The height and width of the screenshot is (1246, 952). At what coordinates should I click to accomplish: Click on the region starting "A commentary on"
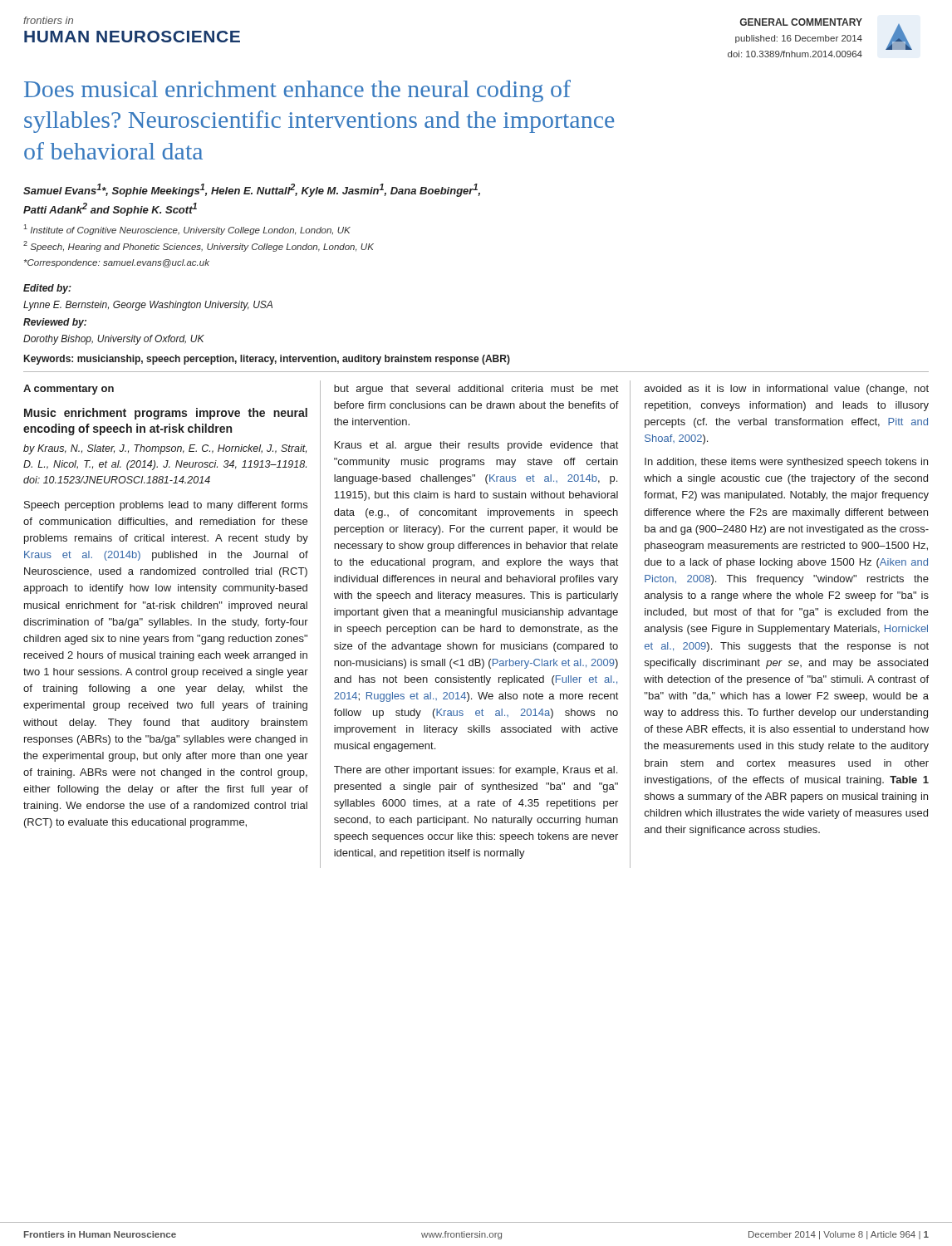(x=69, y=388)
